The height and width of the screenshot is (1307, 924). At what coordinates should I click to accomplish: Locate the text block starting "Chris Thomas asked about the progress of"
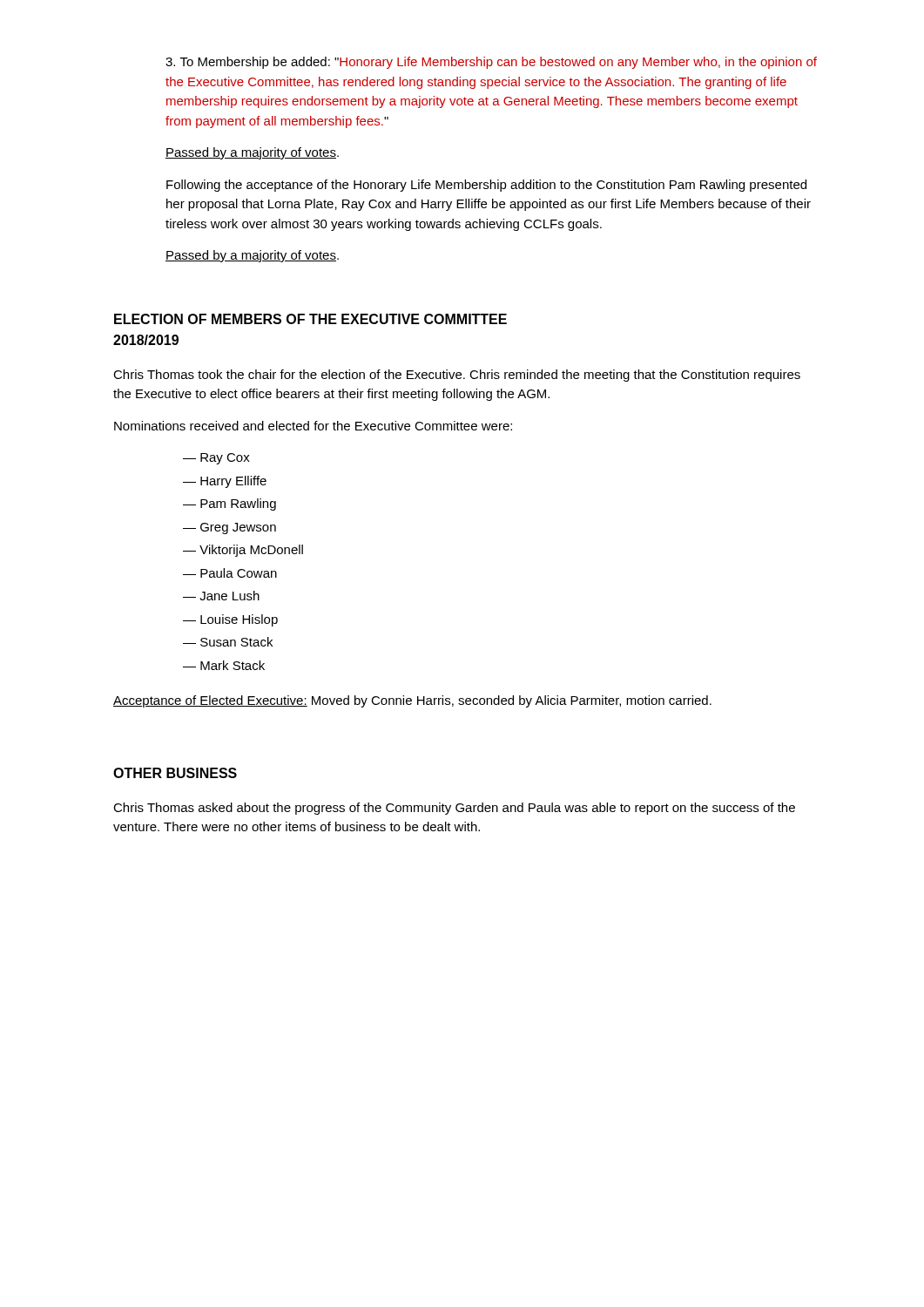point(466,817)
